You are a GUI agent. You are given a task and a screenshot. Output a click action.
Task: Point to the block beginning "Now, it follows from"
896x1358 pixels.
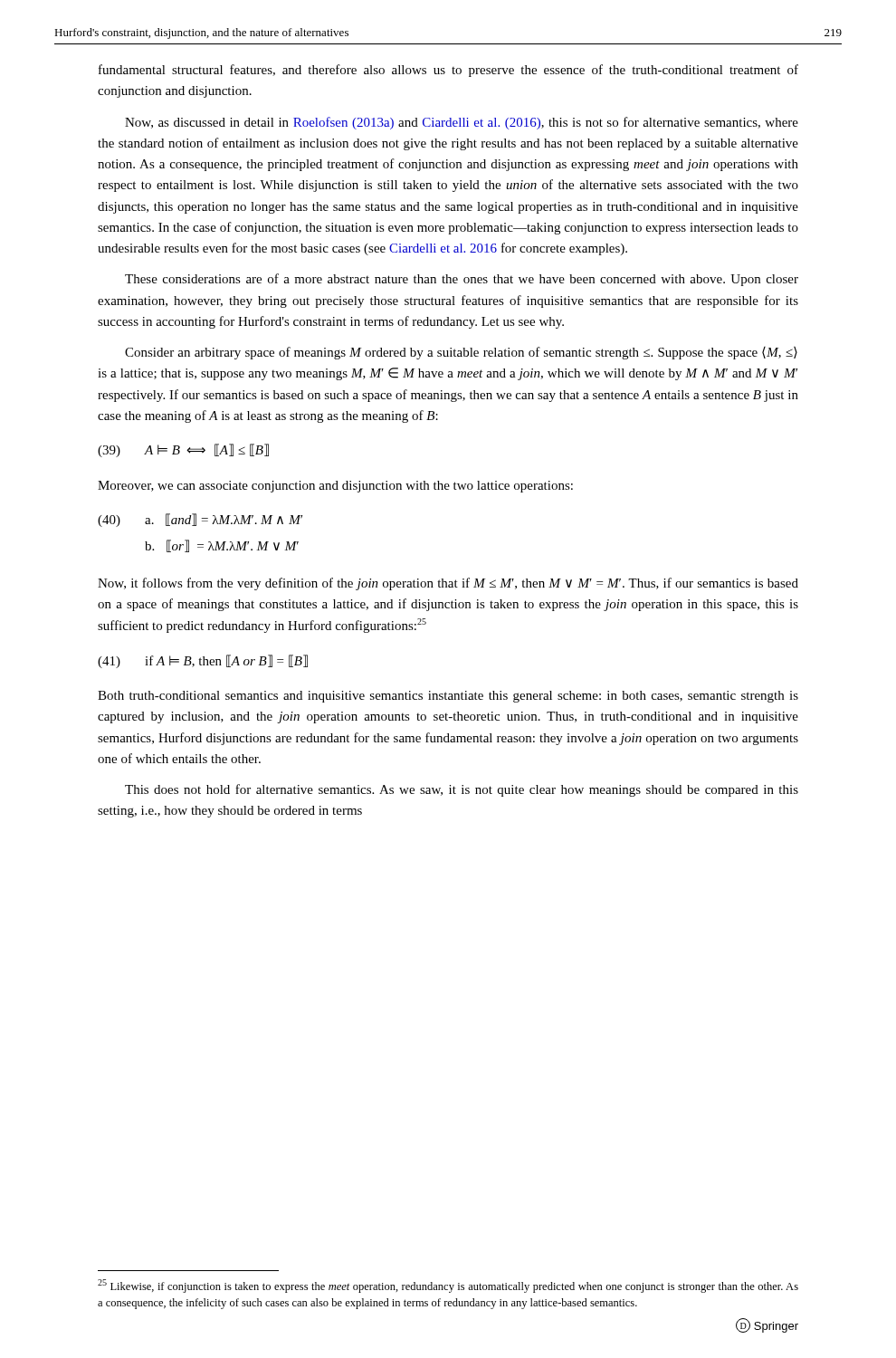click(448, 605)
